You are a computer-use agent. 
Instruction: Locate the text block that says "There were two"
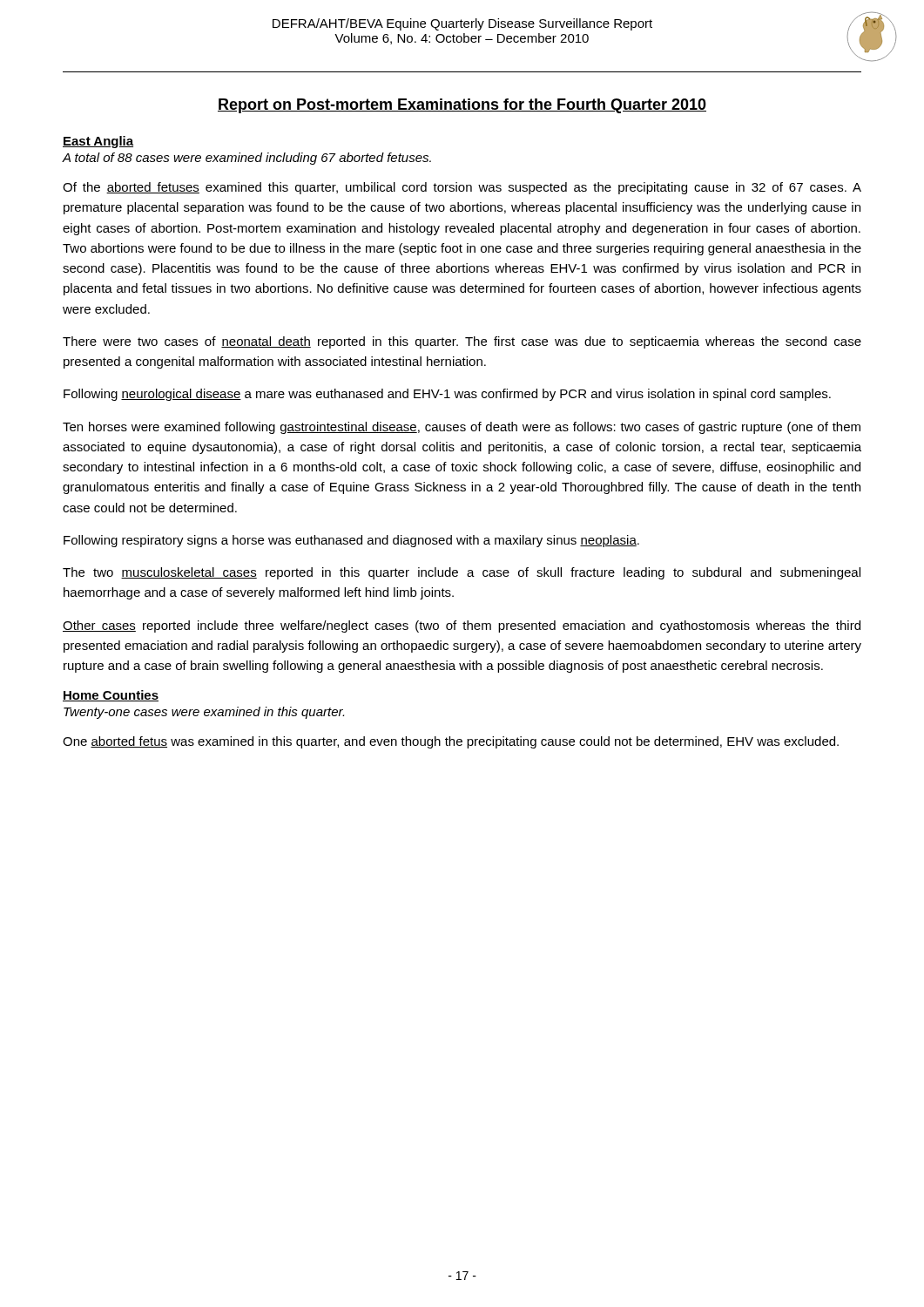click(x=462, y=351)
